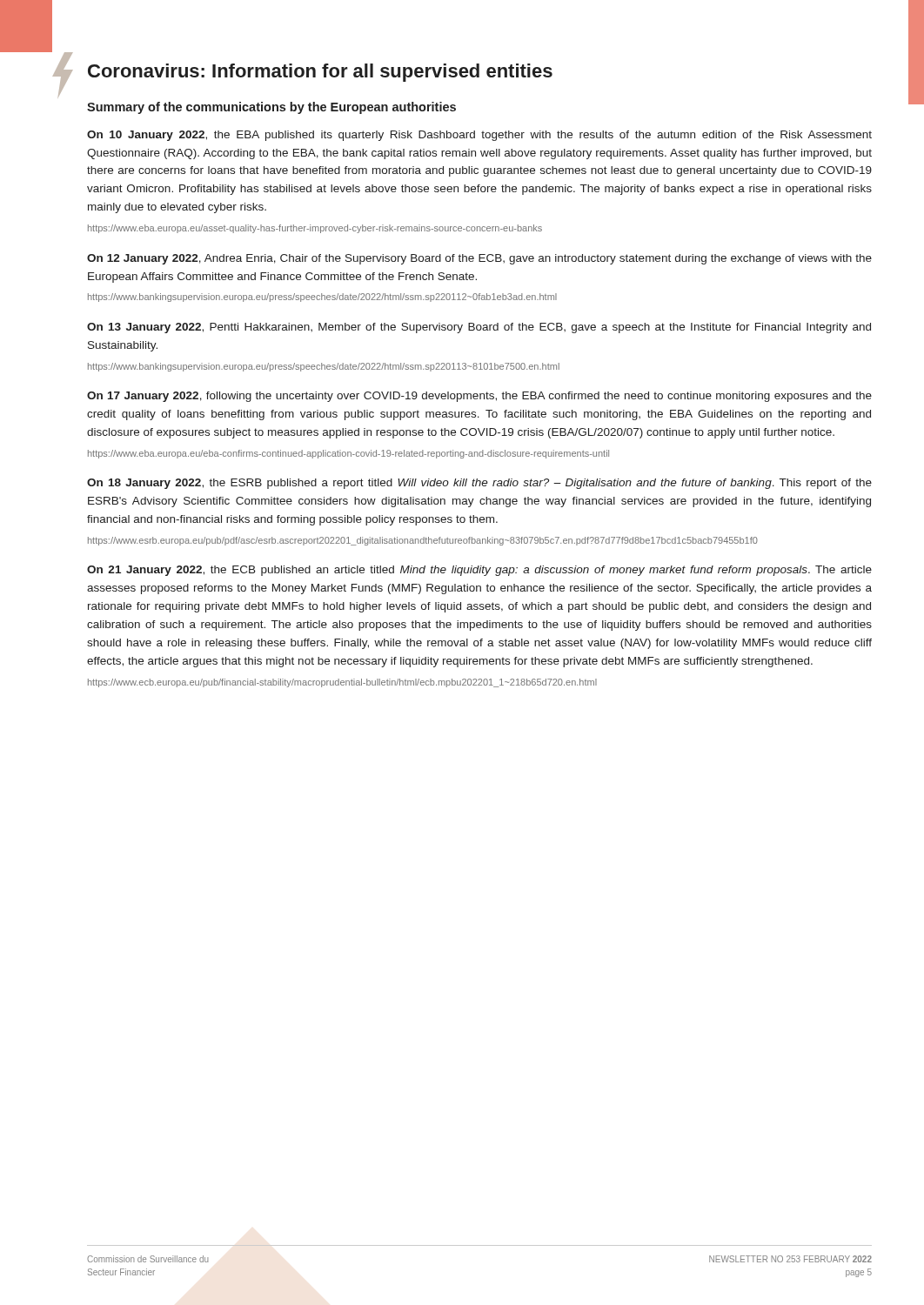This screenshot has height=1305, width=924.
Task: Locate the section header
Action: click(x=272, y=107)
